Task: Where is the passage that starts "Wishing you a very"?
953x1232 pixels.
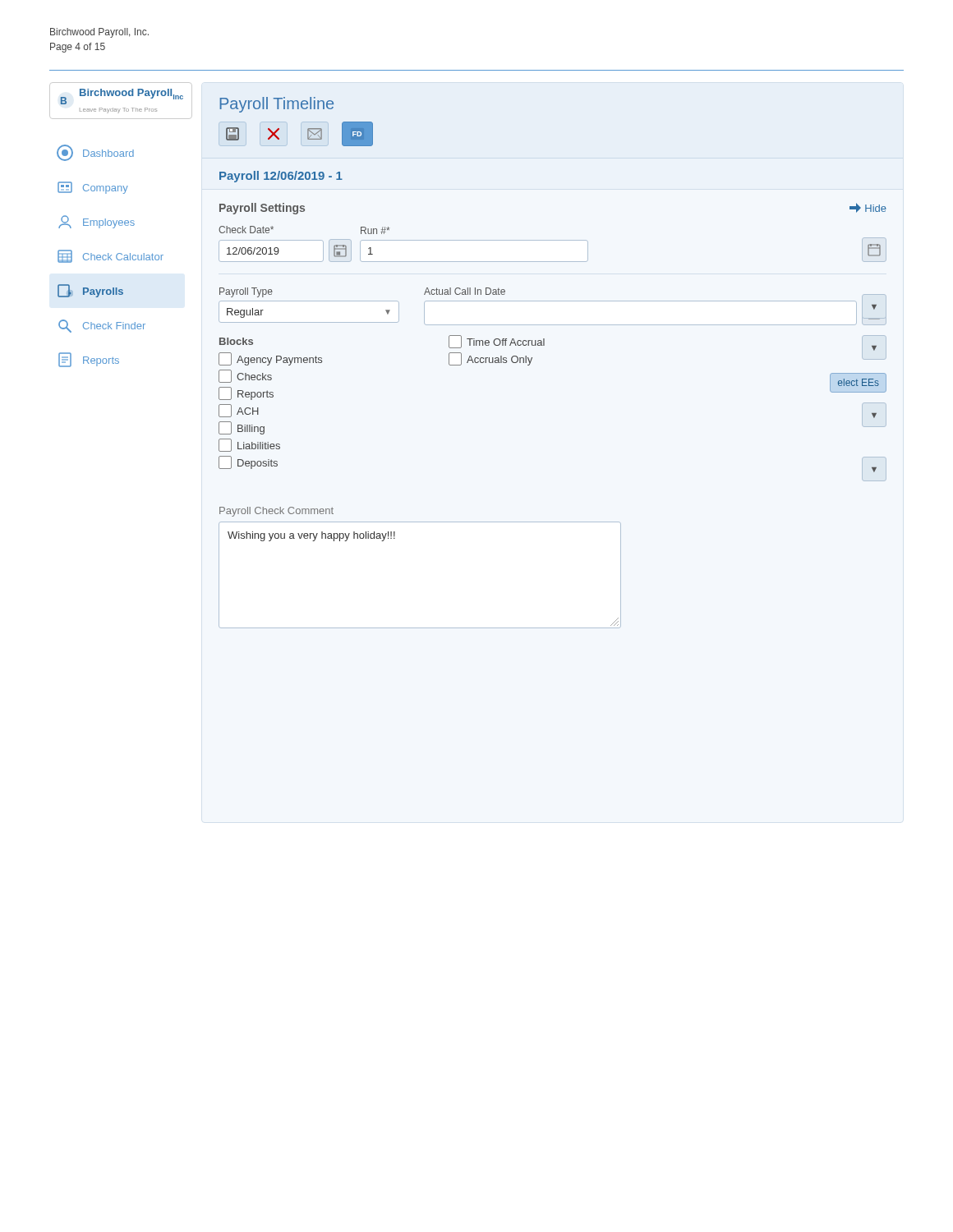Action: point(311,536)
